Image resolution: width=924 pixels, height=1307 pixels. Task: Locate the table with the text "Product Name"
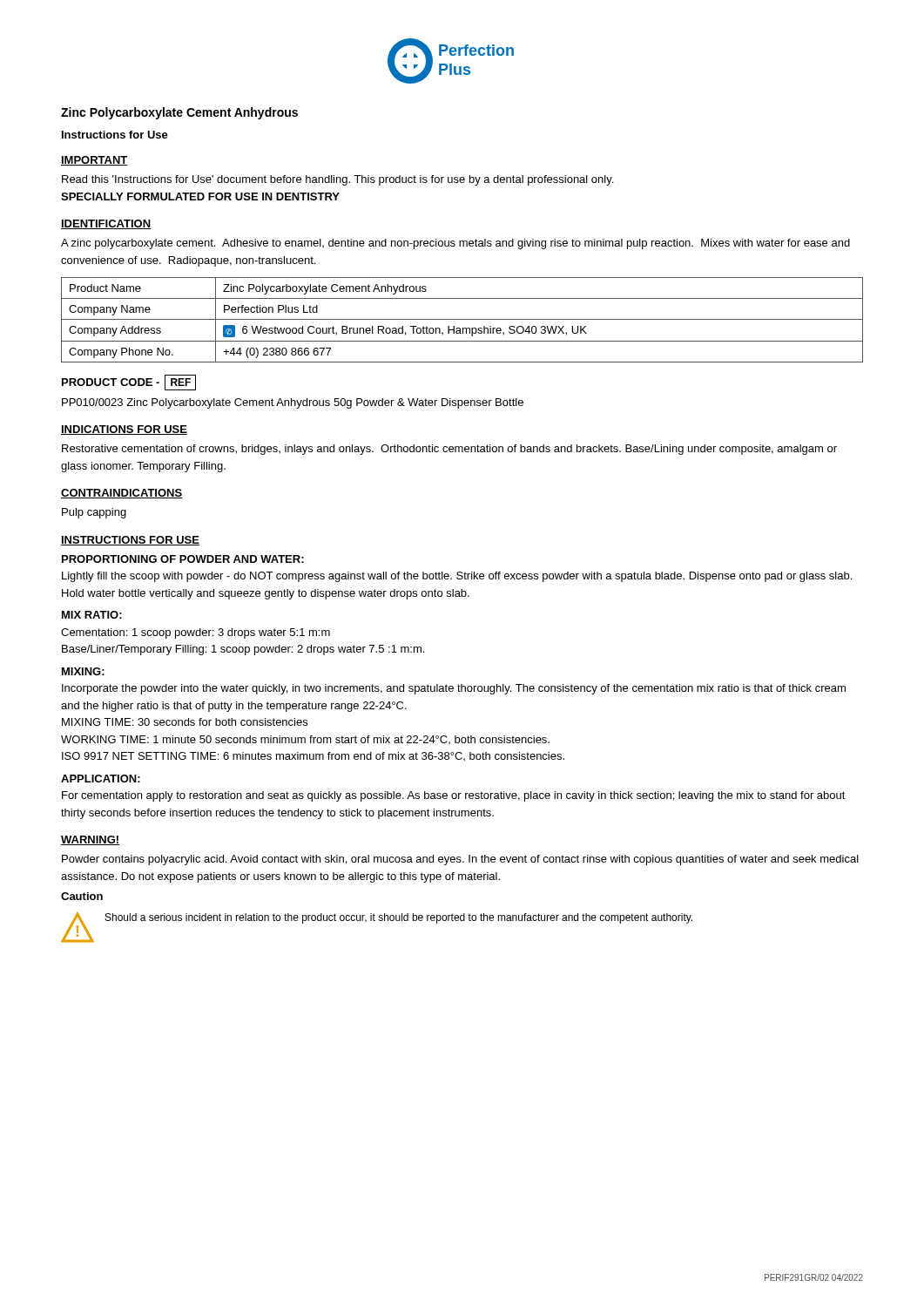coord(462,320)
